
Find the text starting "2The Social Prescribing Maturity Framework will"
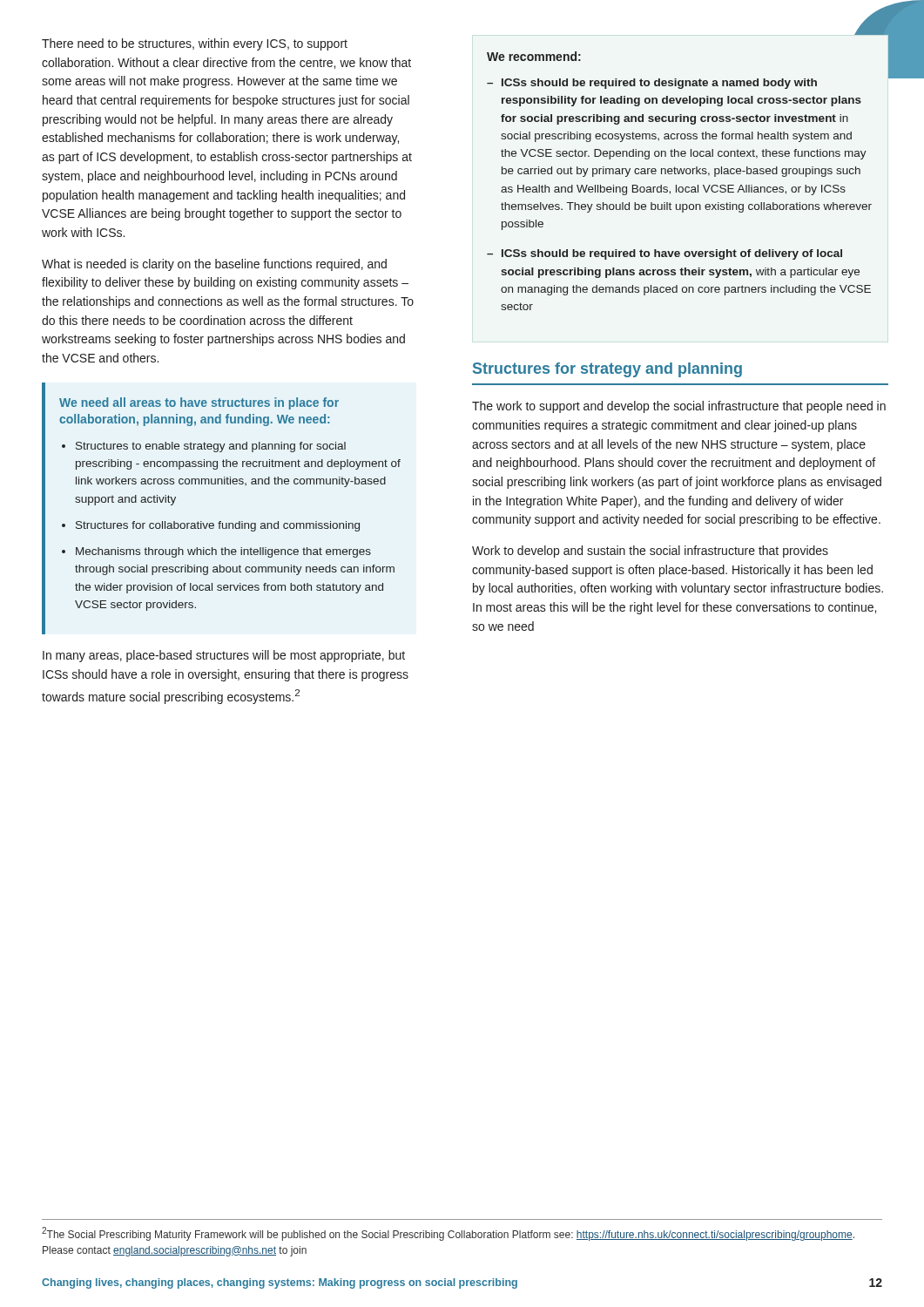point(449,1241)
